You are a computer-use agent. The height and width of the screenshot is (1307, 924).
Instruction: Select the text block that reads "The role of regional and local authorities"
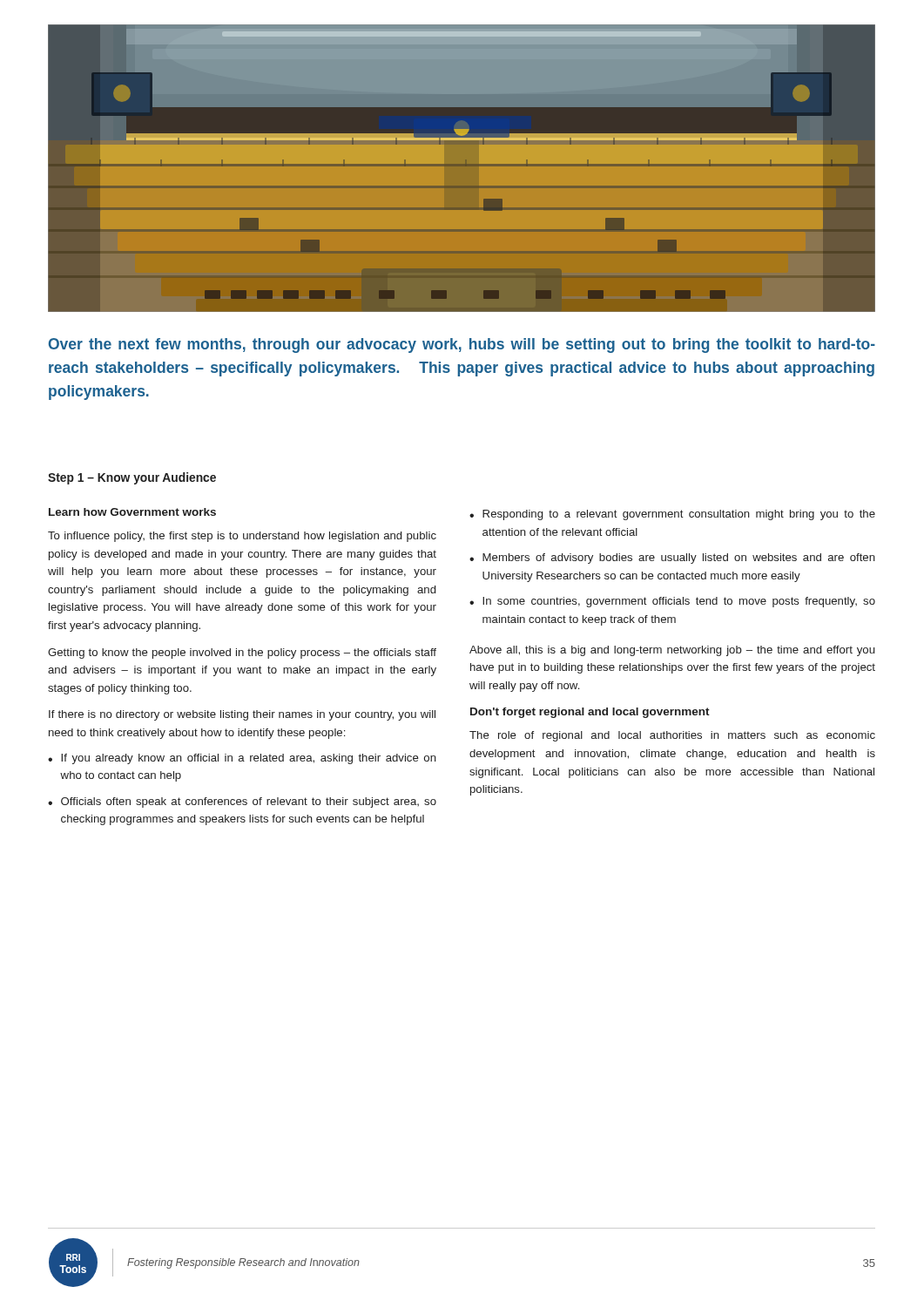pos(672,763)
